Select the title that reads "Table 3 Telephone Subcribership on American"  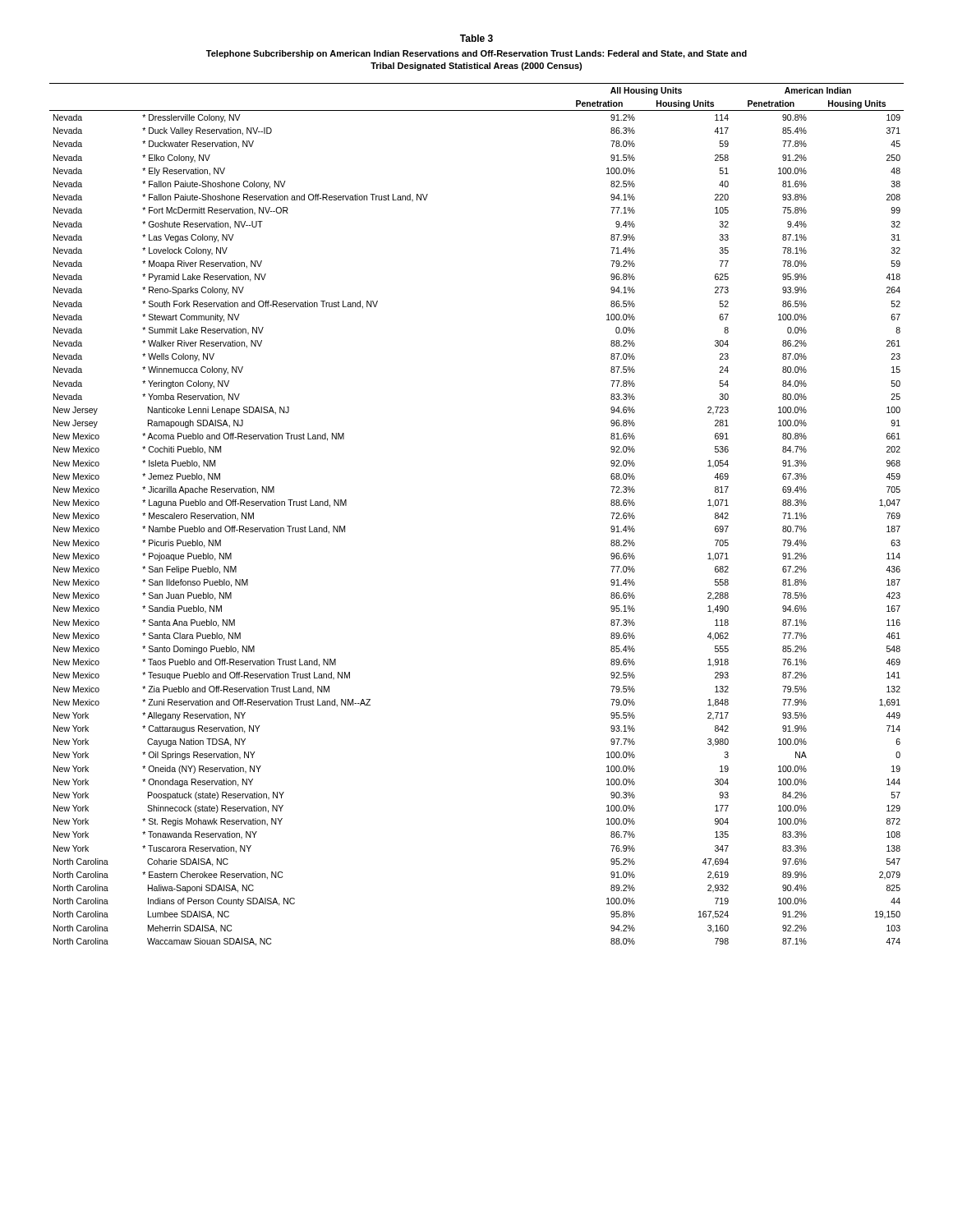tap(476, 53)
